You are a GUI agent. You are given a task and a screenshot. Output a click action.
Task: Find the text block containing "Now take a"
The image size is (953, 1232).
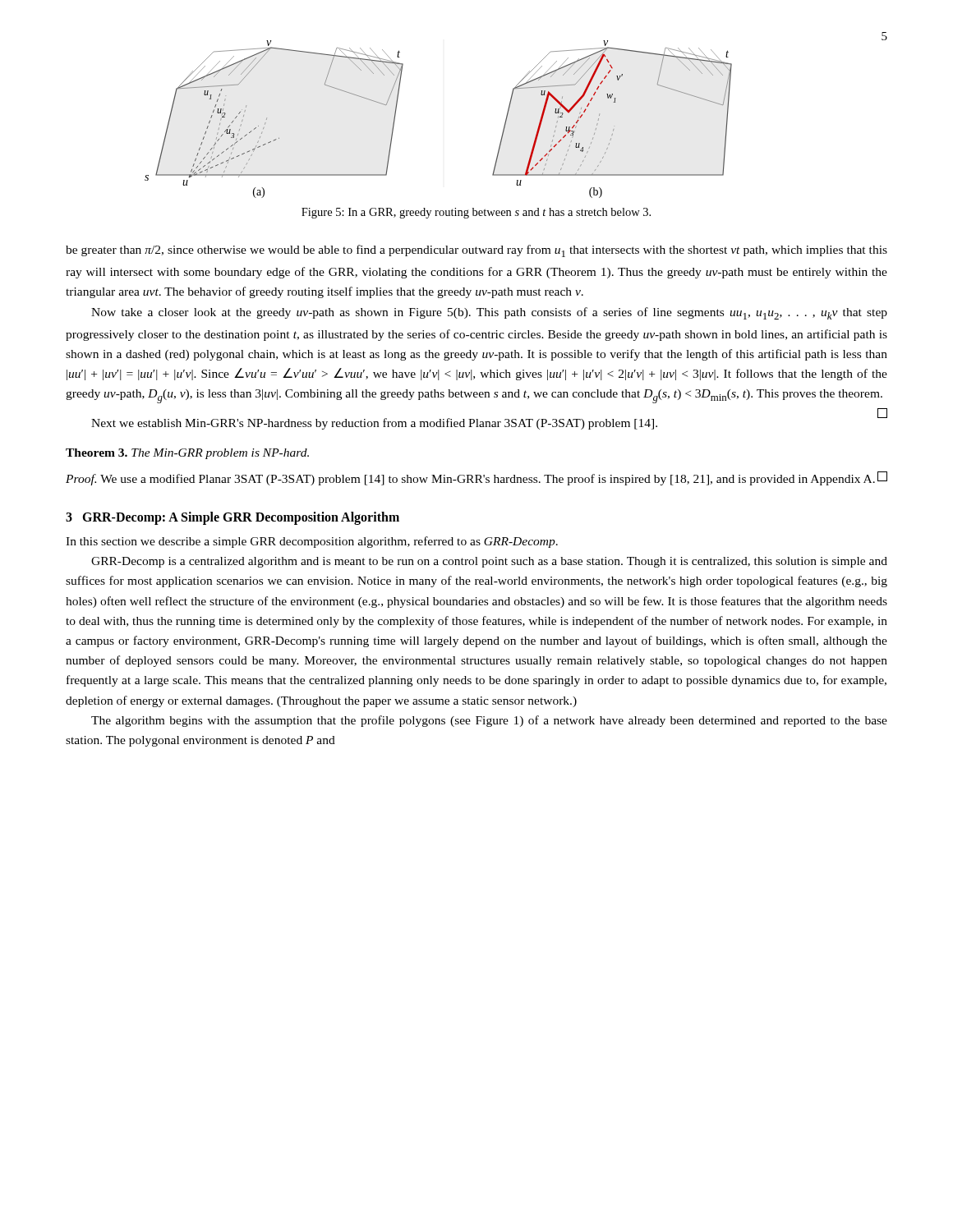point(476,355)
